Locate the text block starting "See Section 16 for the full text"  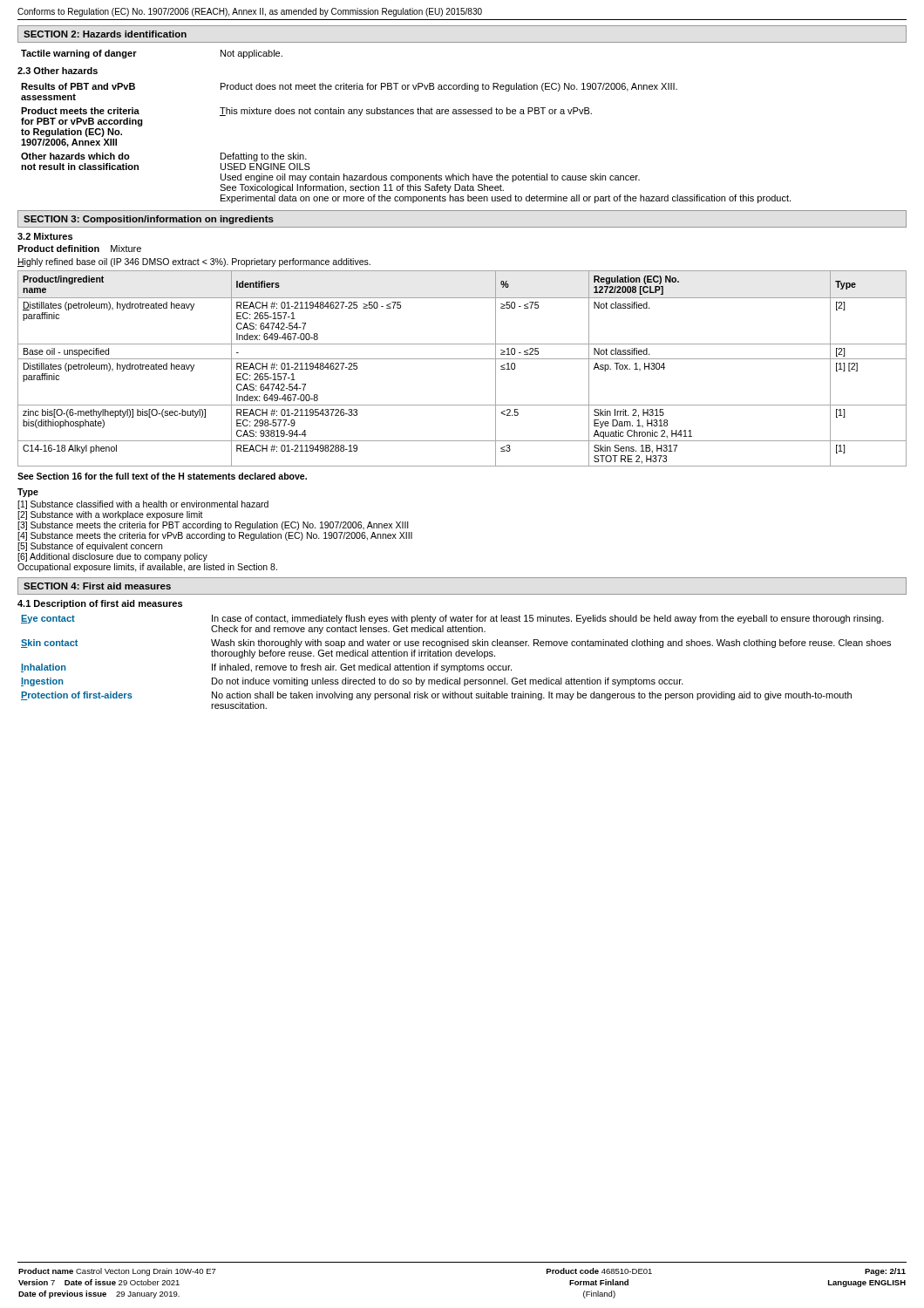point(162,476)
